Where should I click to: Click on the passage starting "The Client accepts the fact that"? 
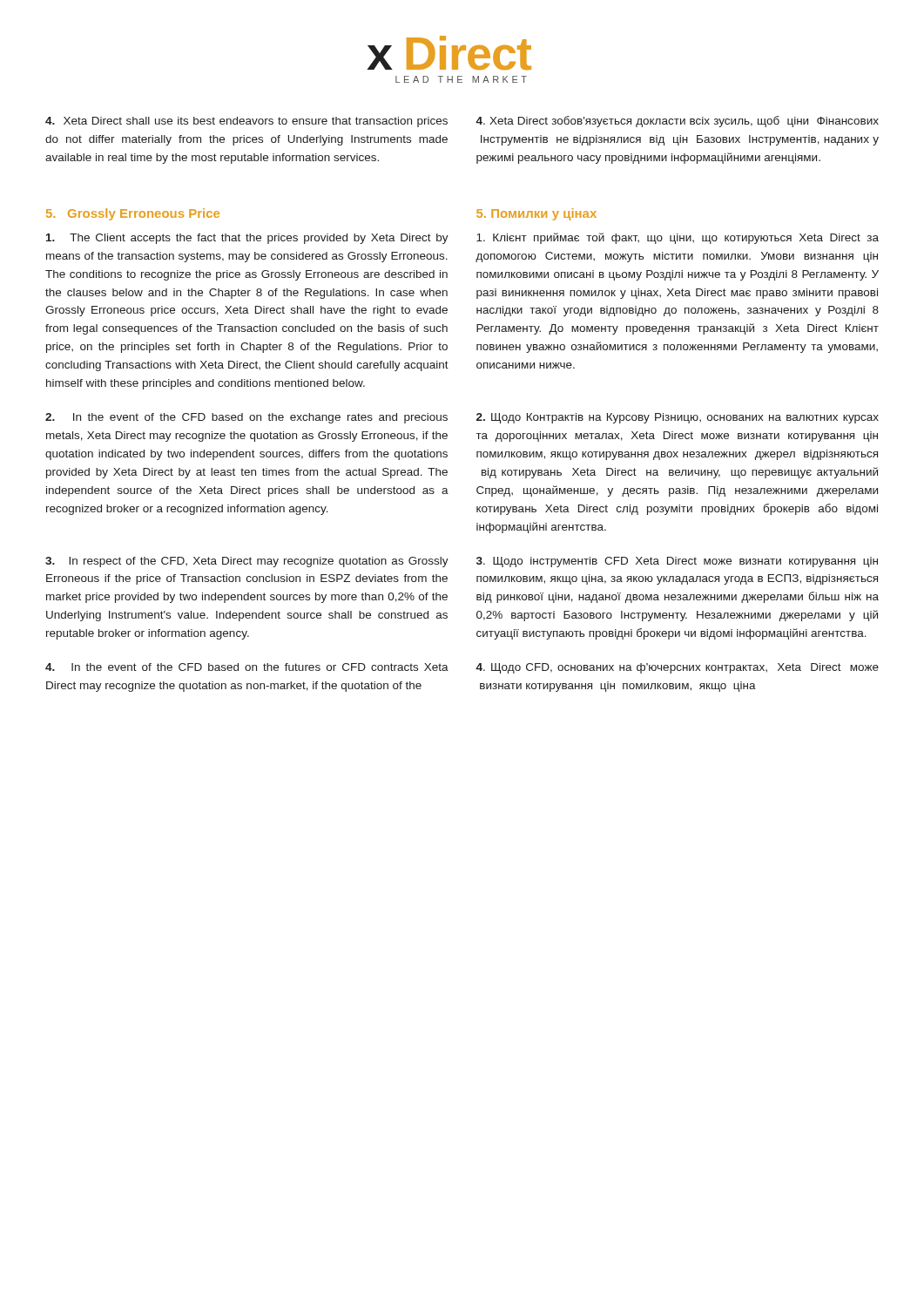[247, 310]
